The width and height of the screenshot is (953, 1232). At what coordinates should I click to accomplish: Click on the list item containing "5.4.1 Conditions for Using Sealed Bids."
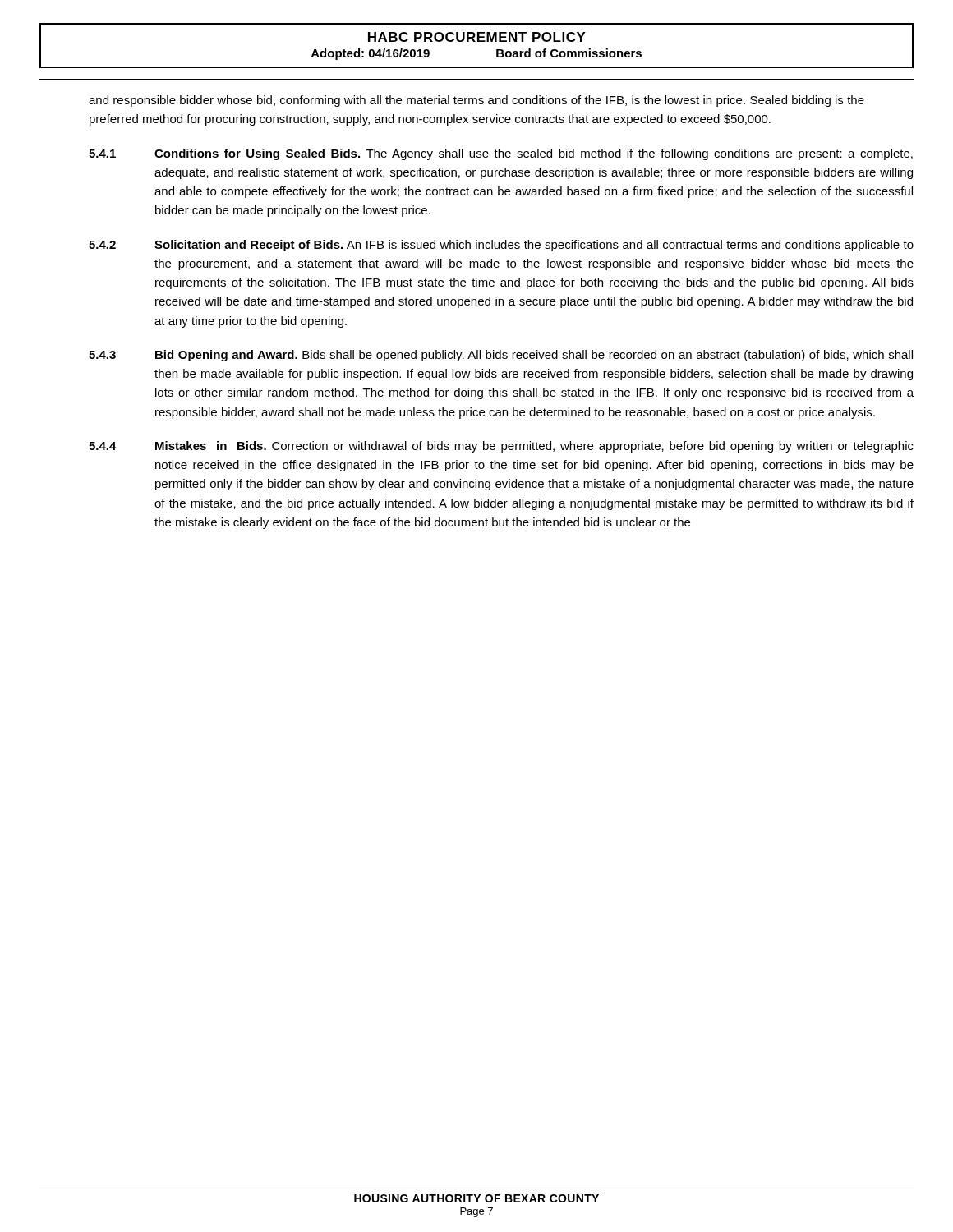click(x=501, y=181)
